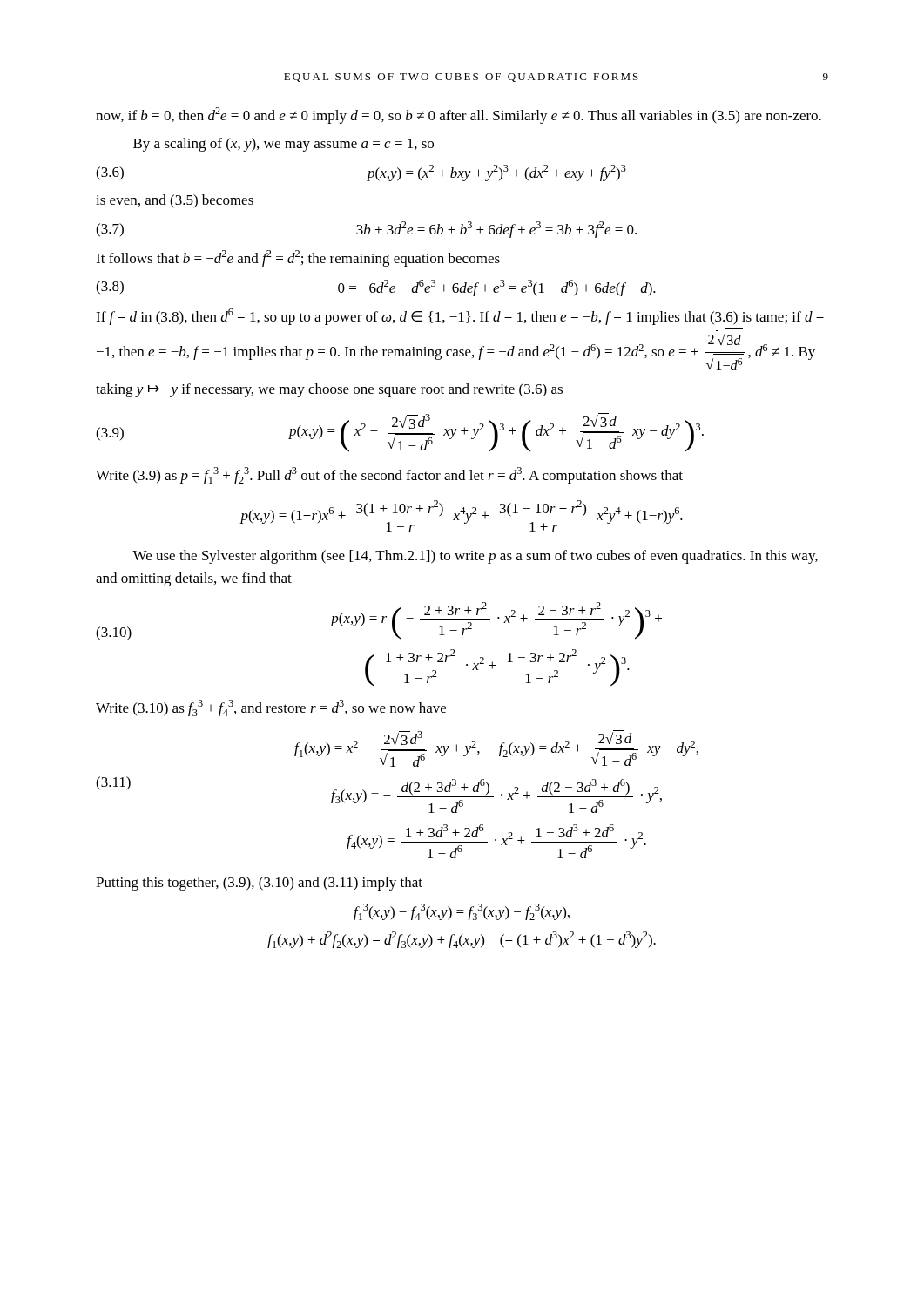The image size is (924, 1307).
Task: Point to the text starting "(3.6) p(x,y) = (x2"
Action: pos(462,172)
